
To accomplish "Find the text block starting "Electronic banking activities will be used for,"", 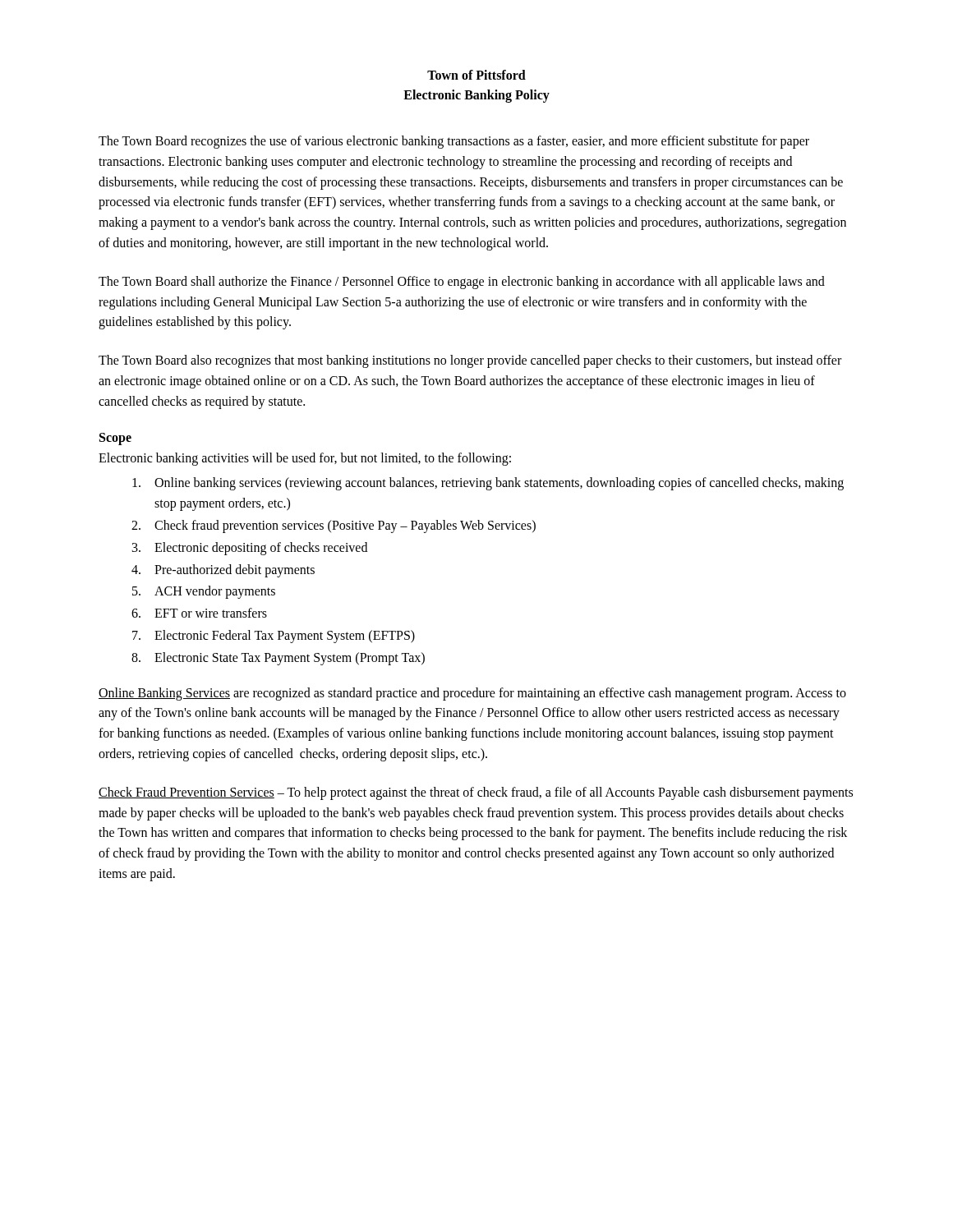I will (305, 458).
